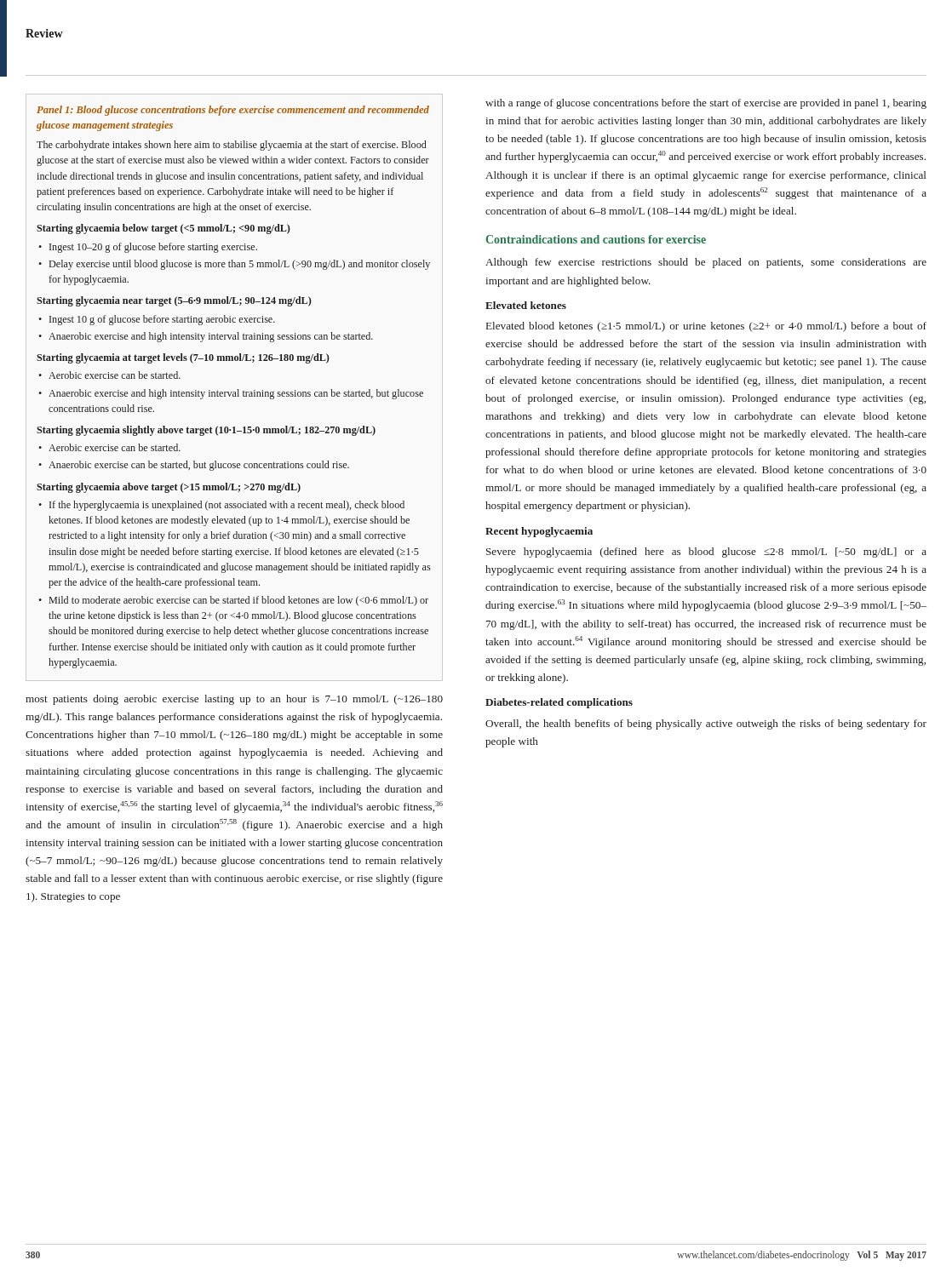Screen dimensions: 1277x952
Task: Navigate to the text starting "Elevated ketones"
Action: point(526,305)
